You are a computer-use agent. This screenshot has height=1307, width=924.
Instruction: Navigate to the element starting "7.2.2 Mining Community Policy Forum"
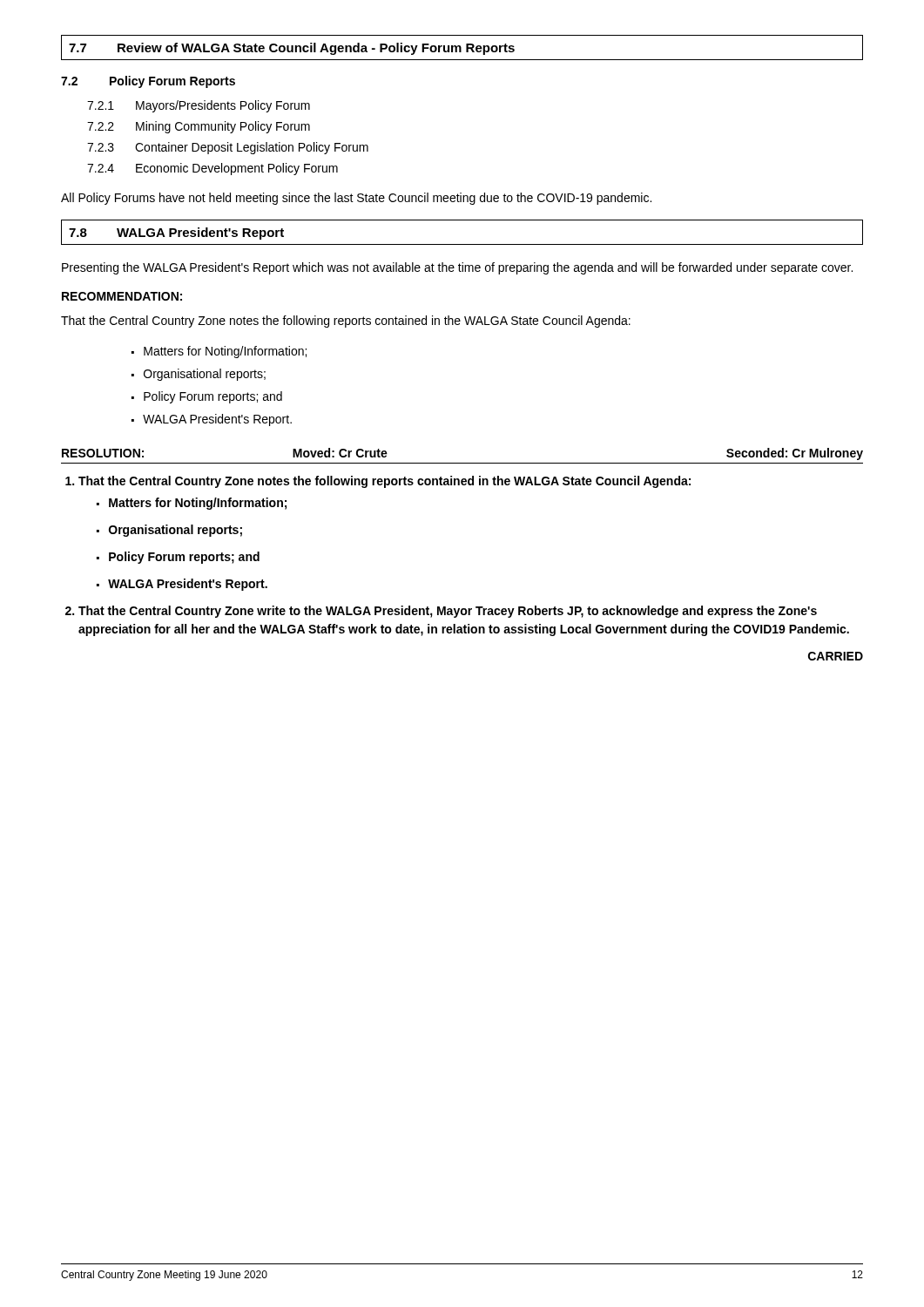coord(199,126)
